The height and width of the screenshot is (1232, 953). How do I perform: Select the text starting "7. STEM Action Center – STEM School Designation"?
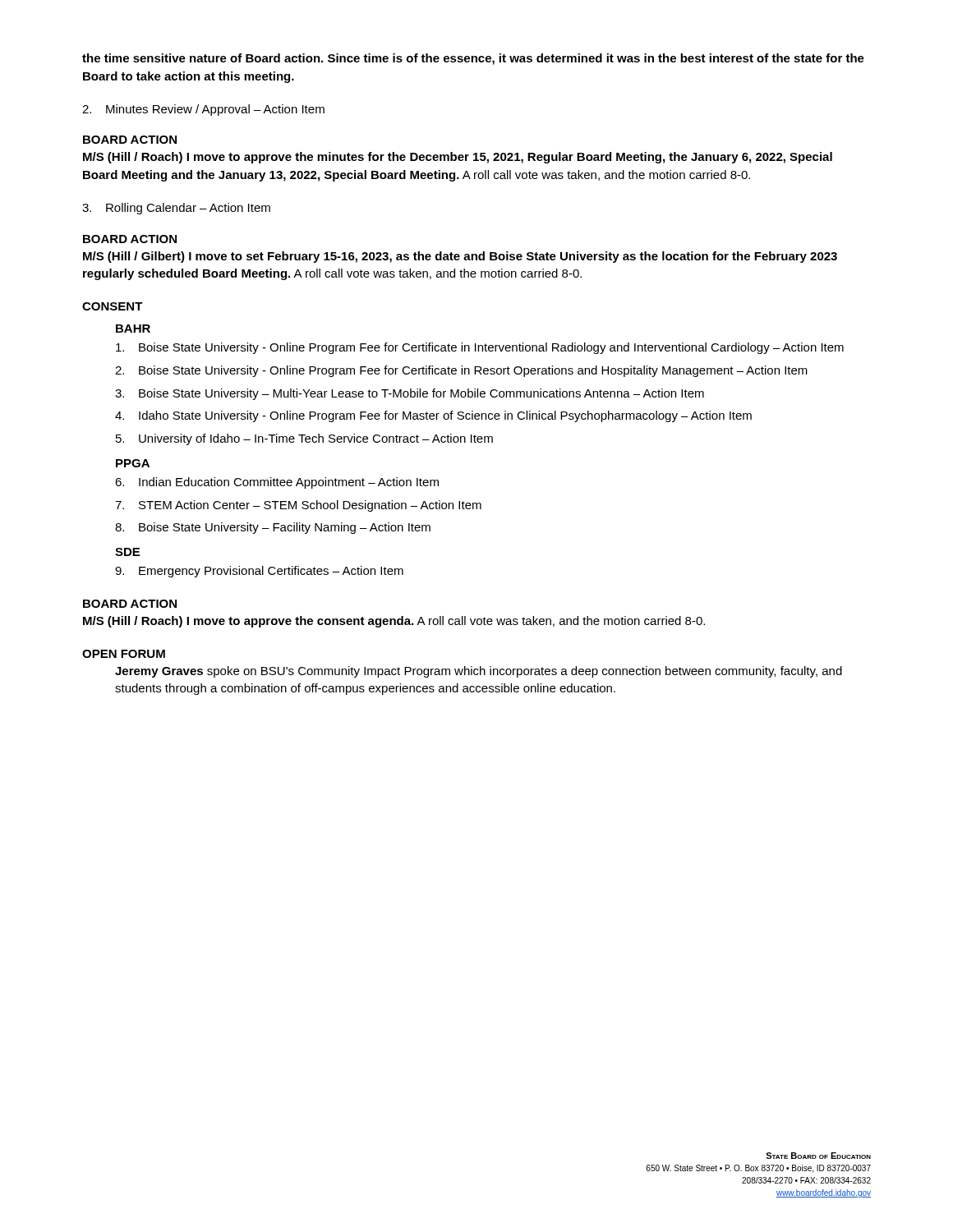pyautogui.click(x=298, y=505)
